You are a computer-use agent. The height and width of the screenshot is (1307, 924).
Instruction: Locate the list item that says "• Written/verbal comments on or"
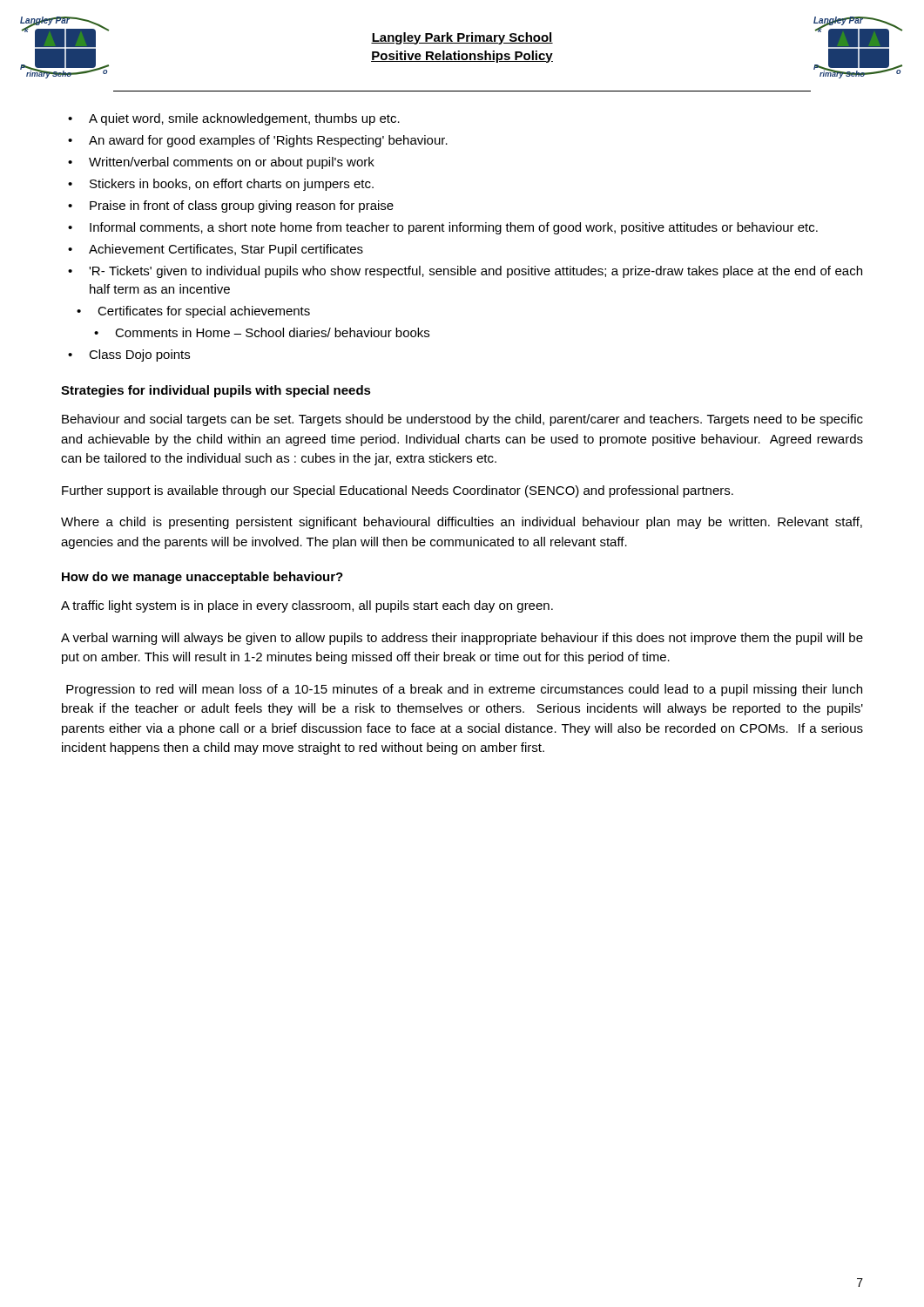point(221,163)
